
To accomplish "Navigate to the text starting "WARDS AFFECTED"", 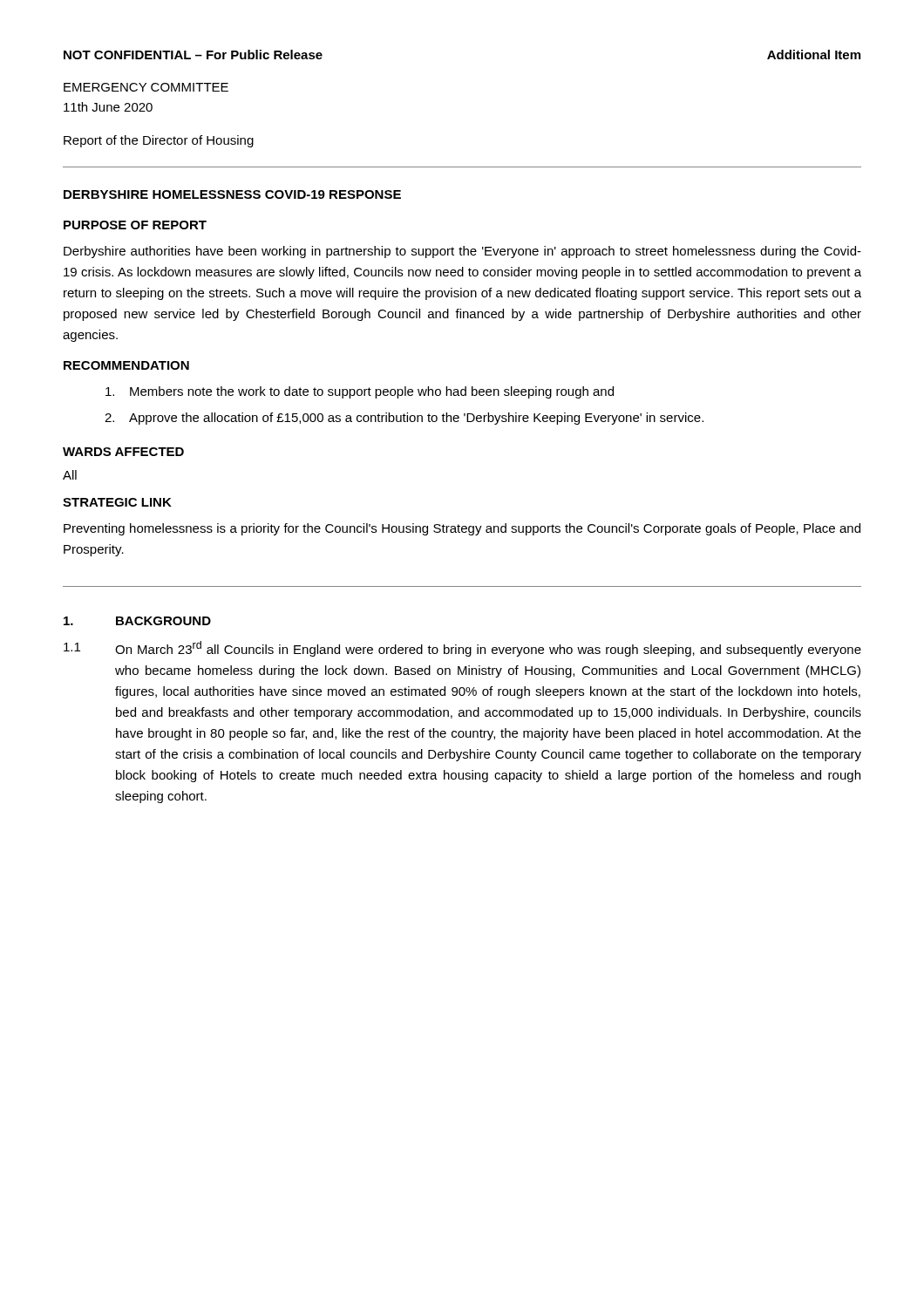I will [124, 451].
